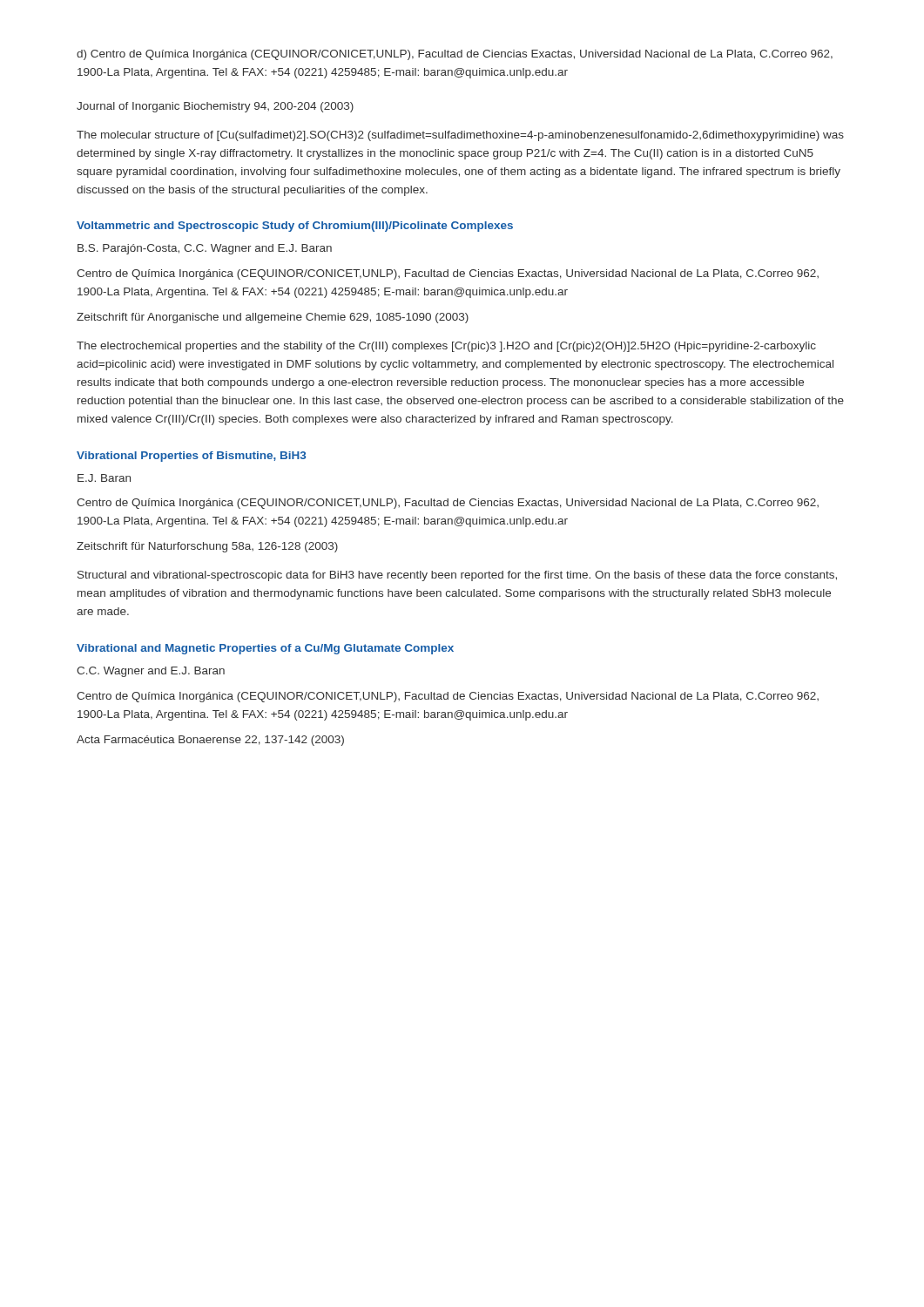Click the passage that begins "Journal of Inorganic Biochemistry"
924x1307 pixels.
(215, 106)
